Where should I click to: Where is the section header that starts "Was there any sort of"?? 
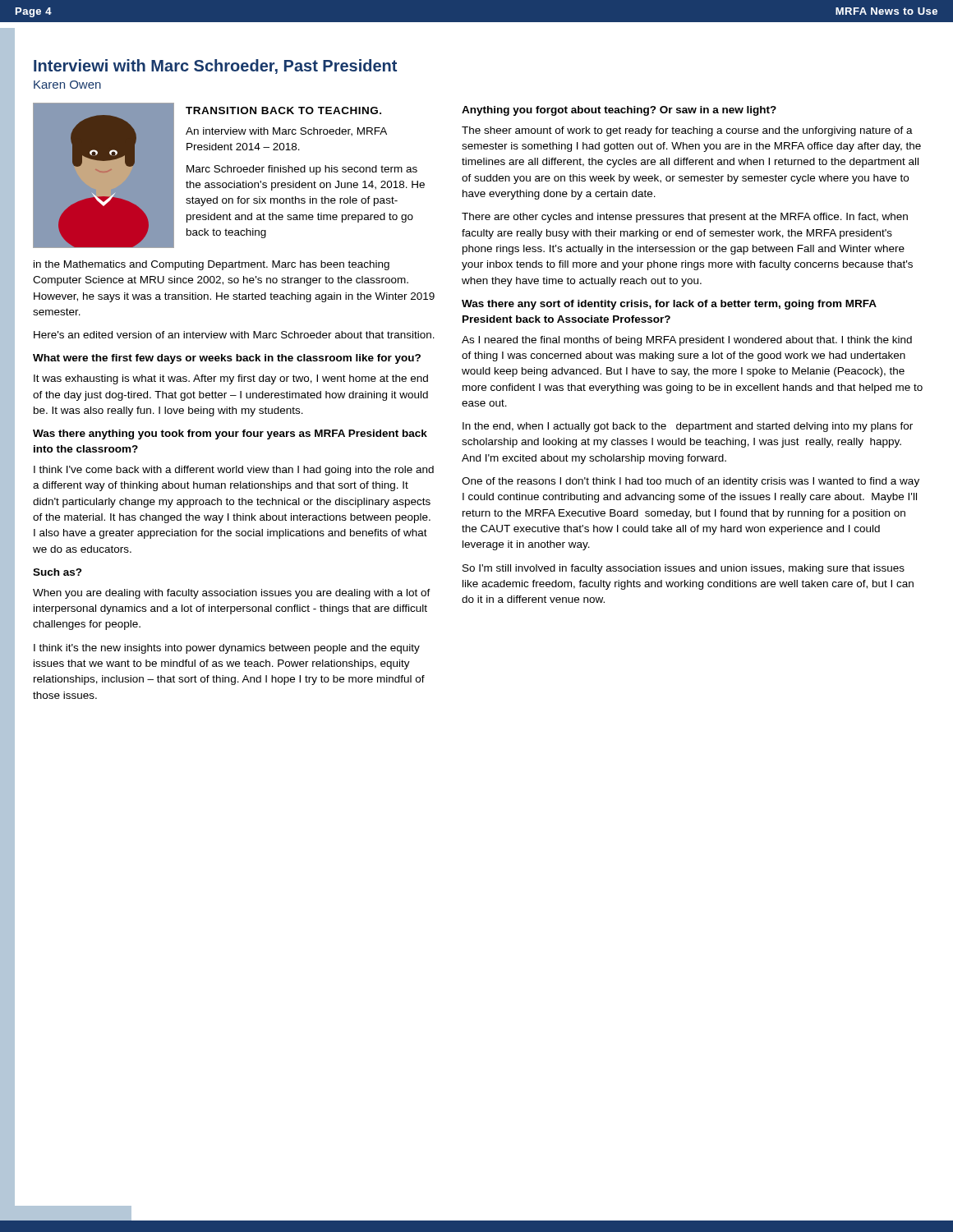(x=669, y=311)
